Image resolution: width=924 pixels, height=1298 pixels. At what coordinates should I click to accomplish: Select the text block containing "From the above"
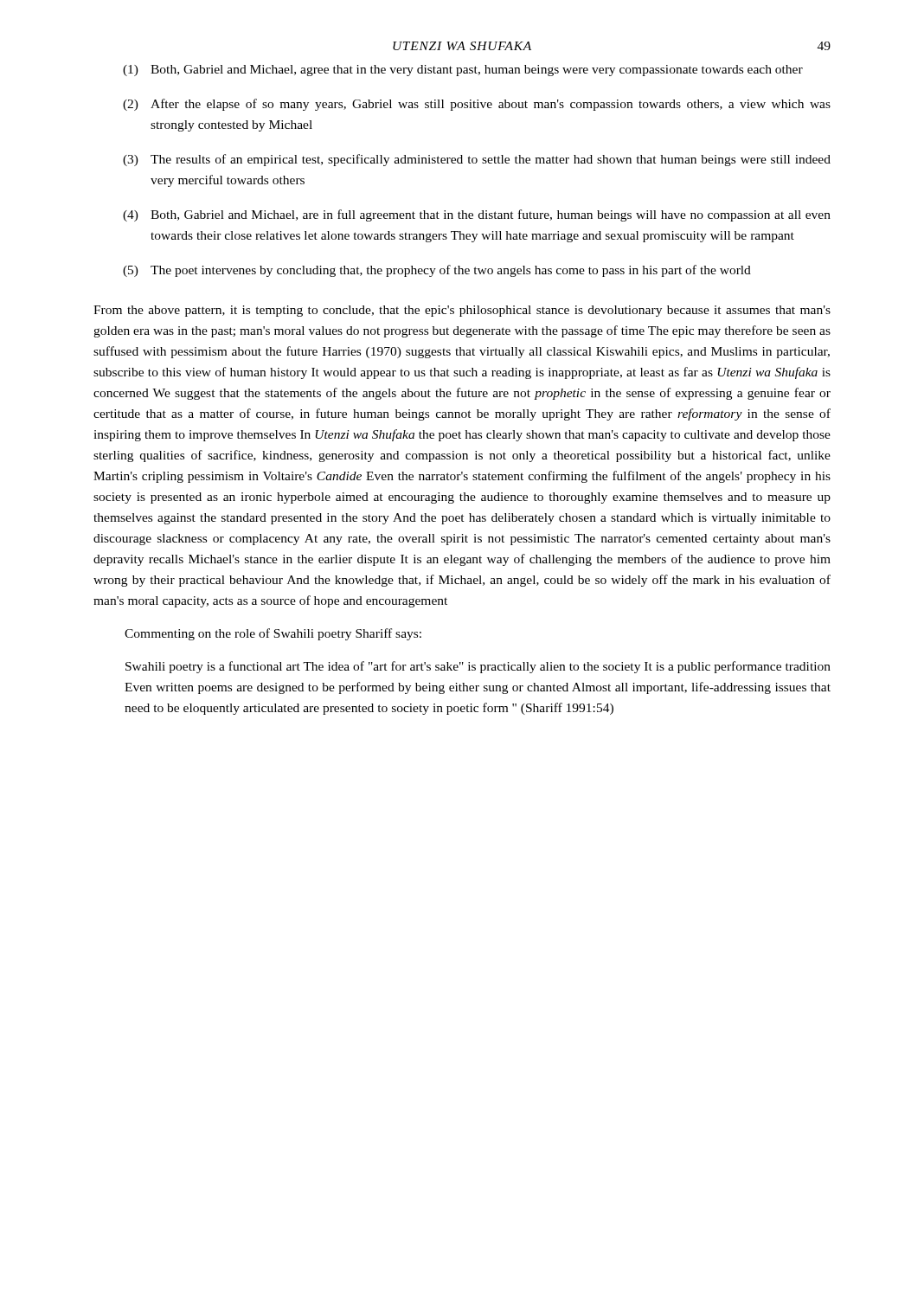(462, 455)
